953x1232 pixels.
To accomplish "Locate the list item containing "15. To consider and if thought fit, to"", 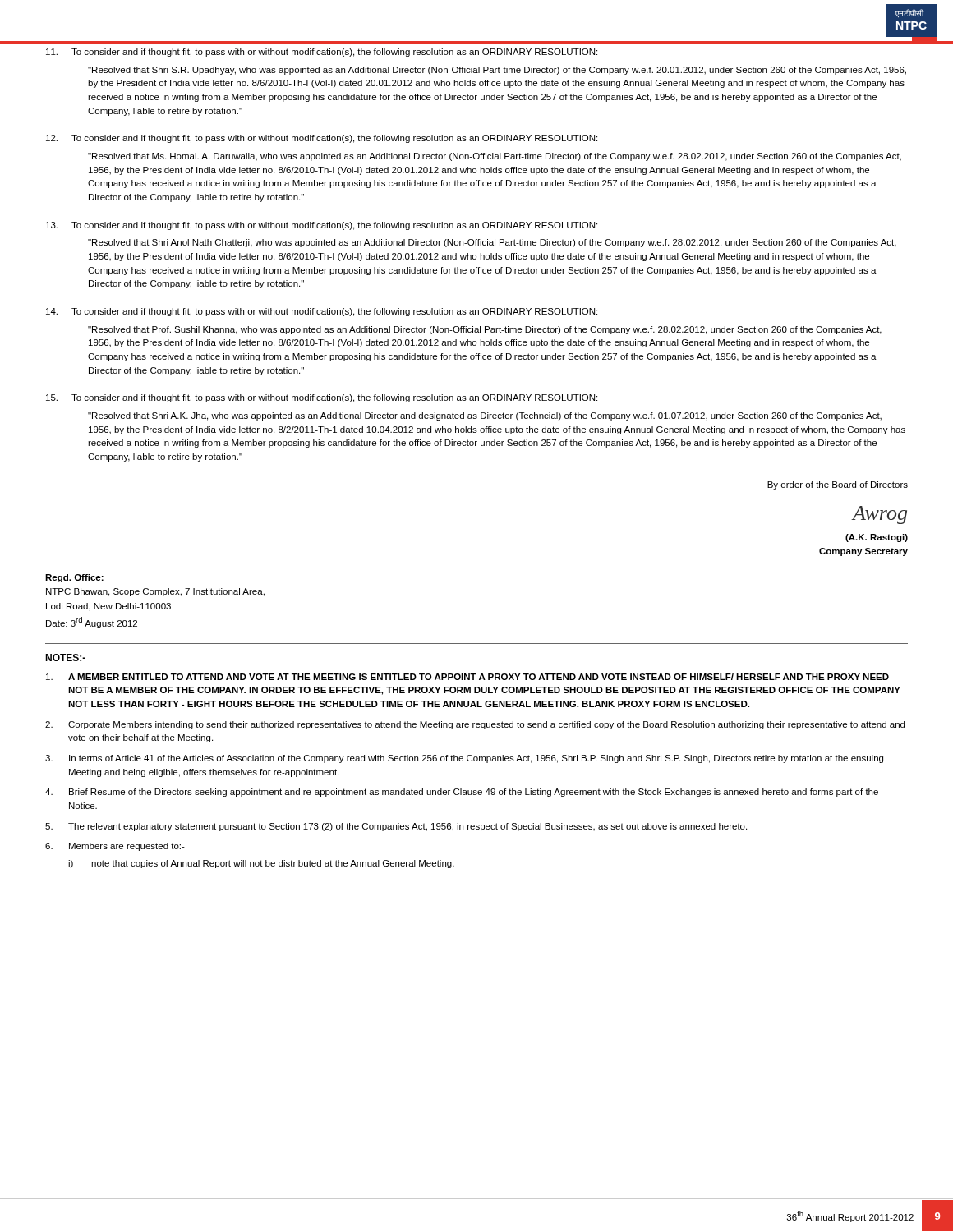I will (476, 430).
